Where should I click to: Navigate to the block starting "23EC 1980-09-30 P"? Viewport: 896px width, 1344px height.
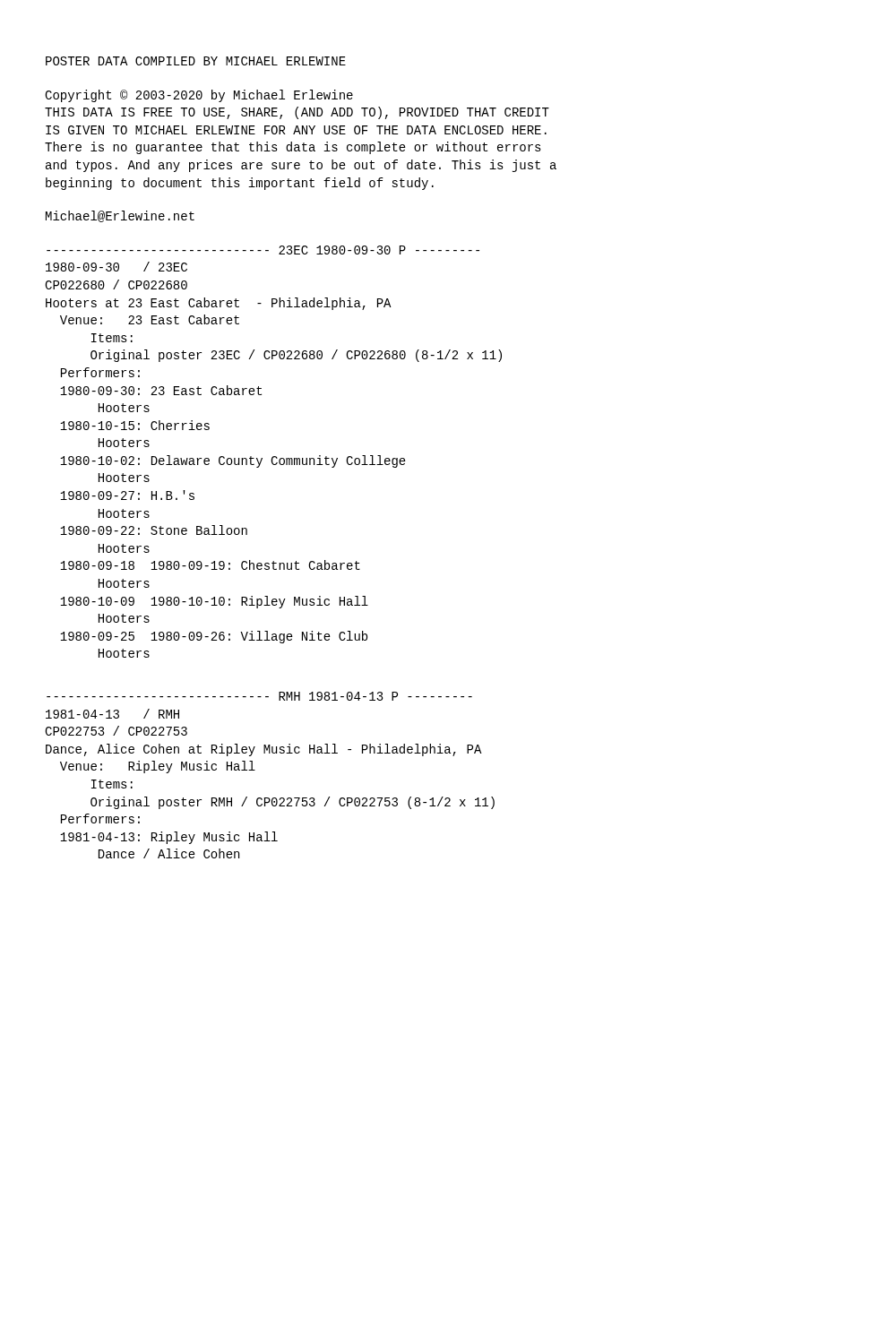274,453
